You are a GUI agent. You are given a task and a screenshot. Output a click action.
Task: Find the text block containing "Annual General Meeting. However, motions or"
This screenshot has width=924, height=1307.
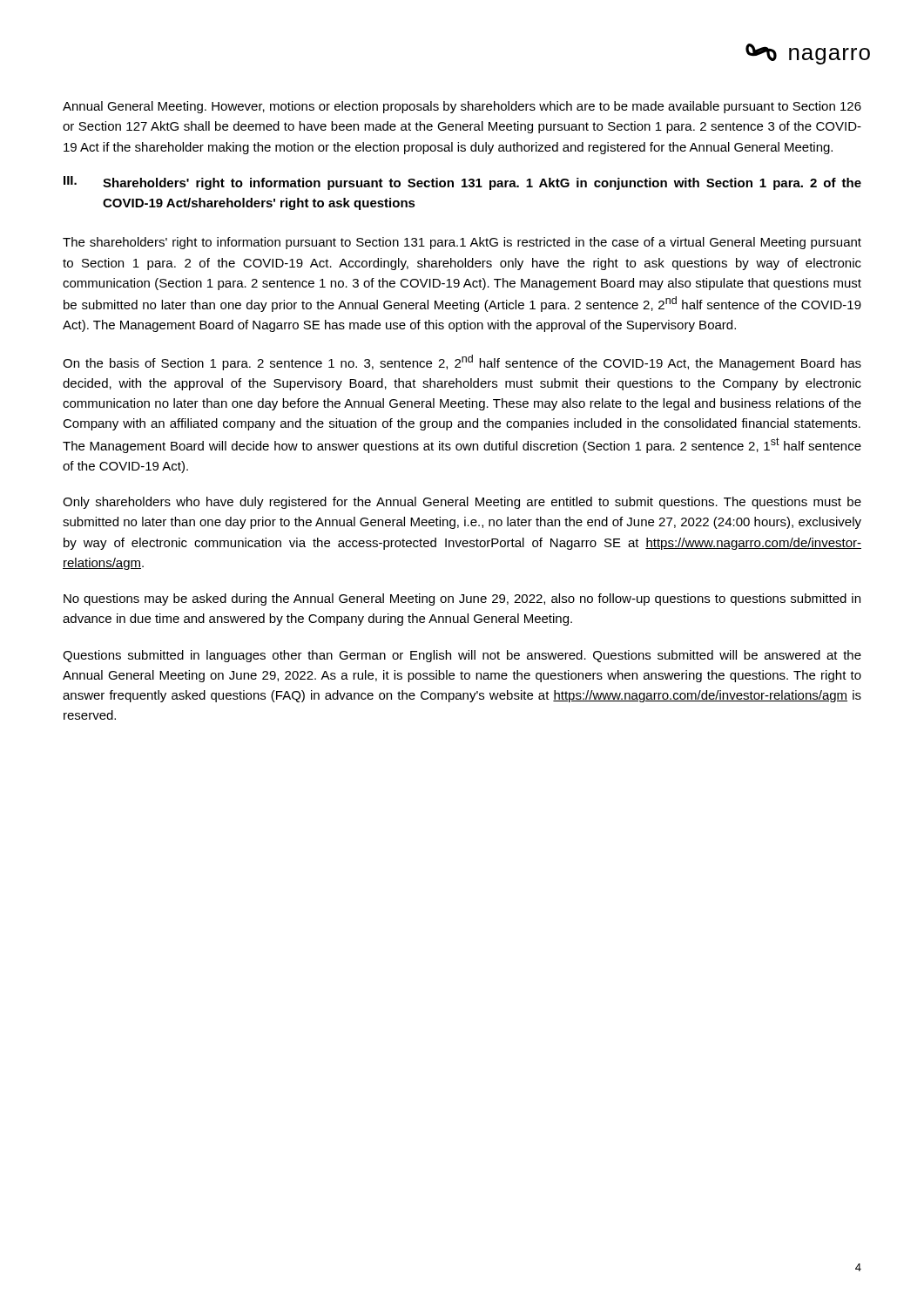462,126
